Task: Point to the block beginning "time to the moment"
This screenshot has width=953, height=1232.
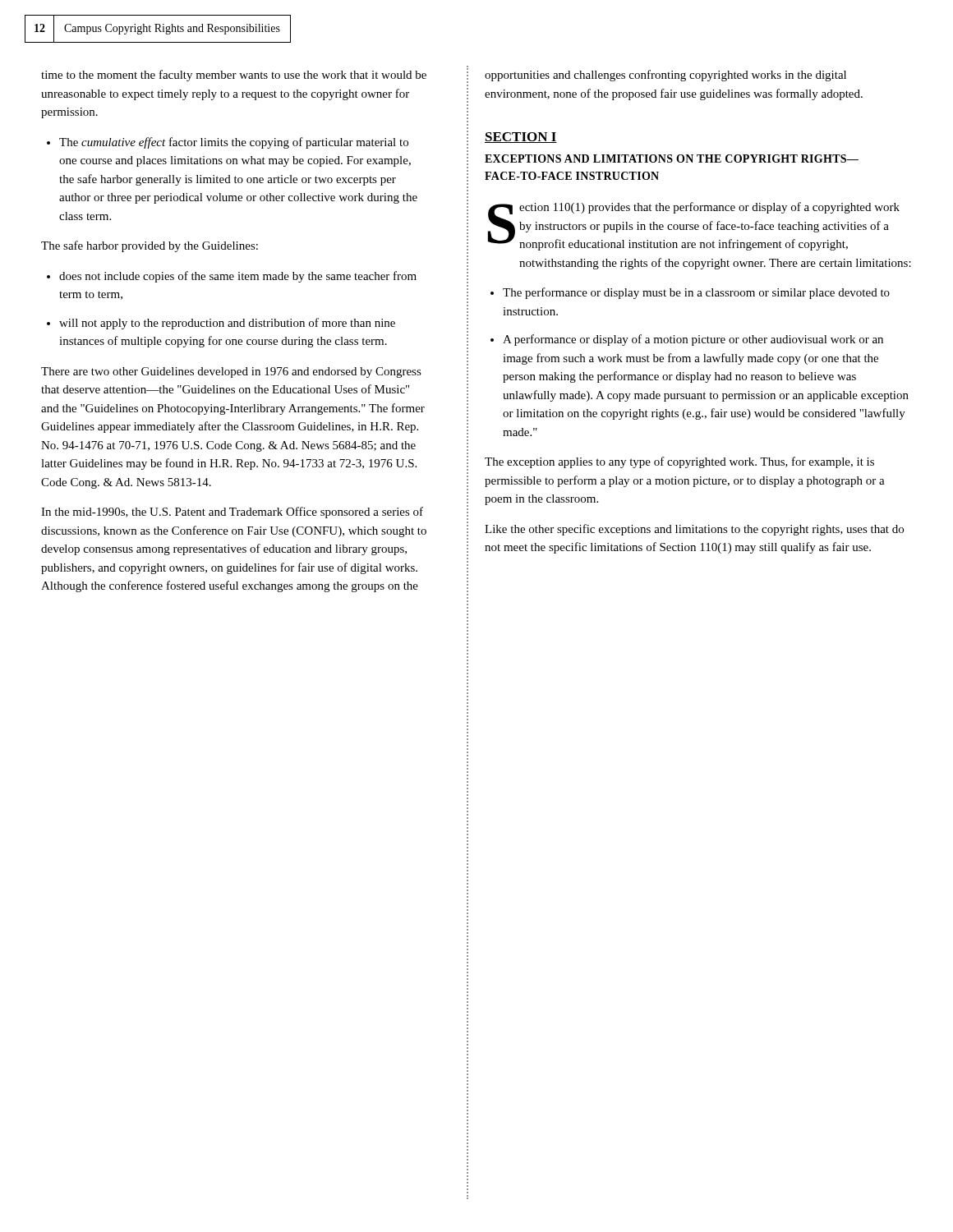Action: point(234,93)
